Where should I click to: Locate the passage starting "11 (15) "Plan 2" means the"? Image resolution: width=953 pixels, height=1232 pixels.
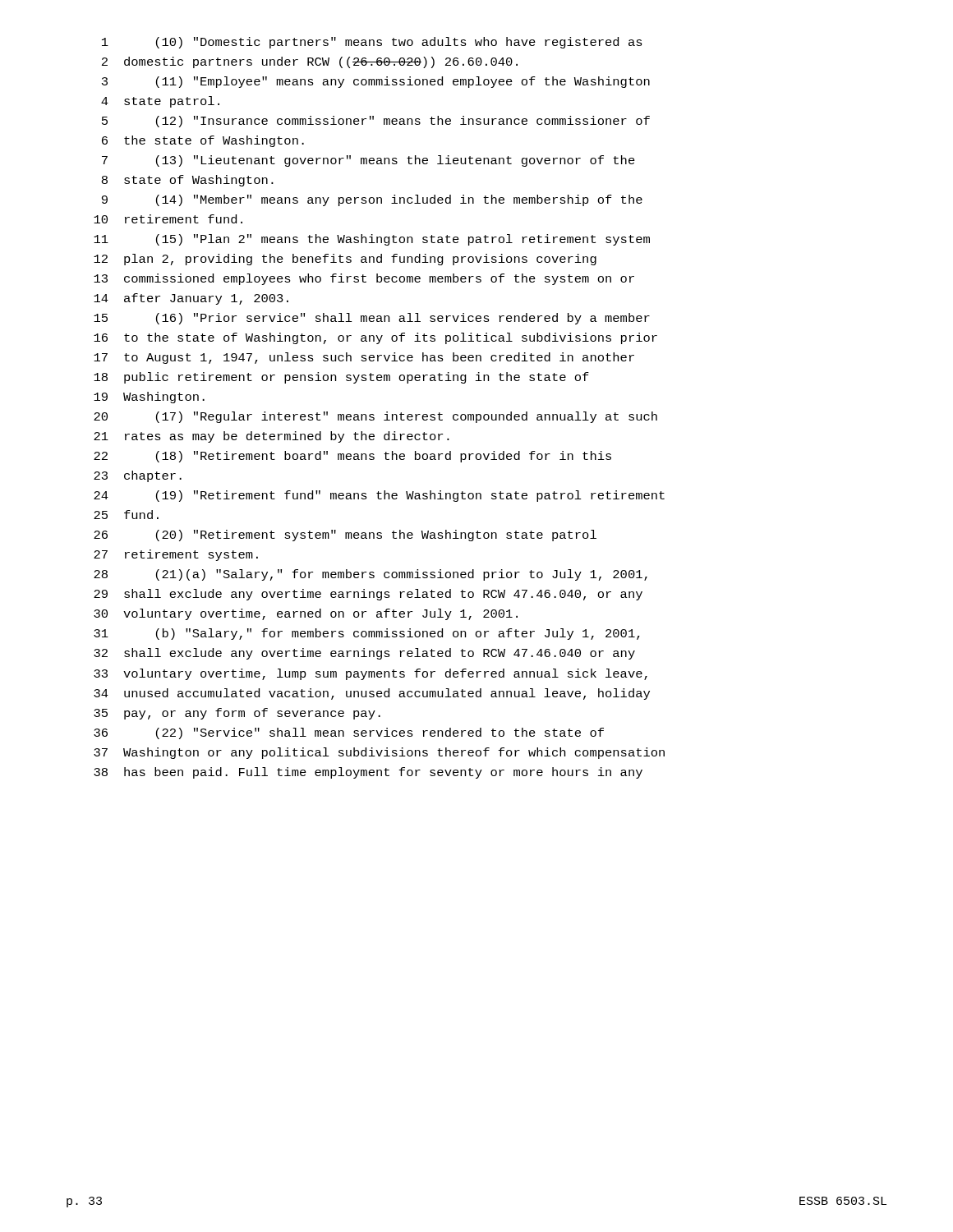(x=476, y=270)
